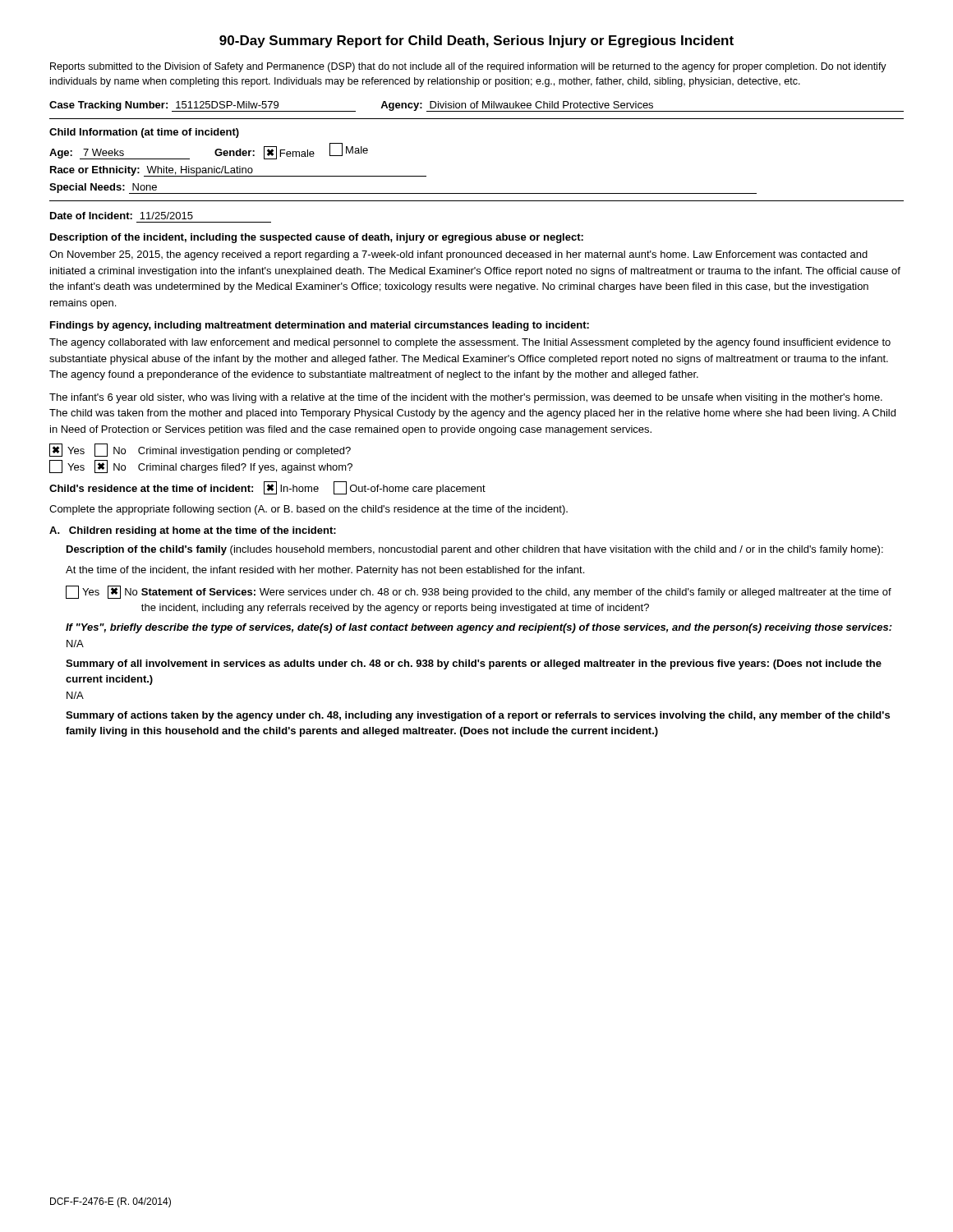Locate the block of text that opens with "Description of the child's family"
953x1232 pixels.
(x=485, y=560)
